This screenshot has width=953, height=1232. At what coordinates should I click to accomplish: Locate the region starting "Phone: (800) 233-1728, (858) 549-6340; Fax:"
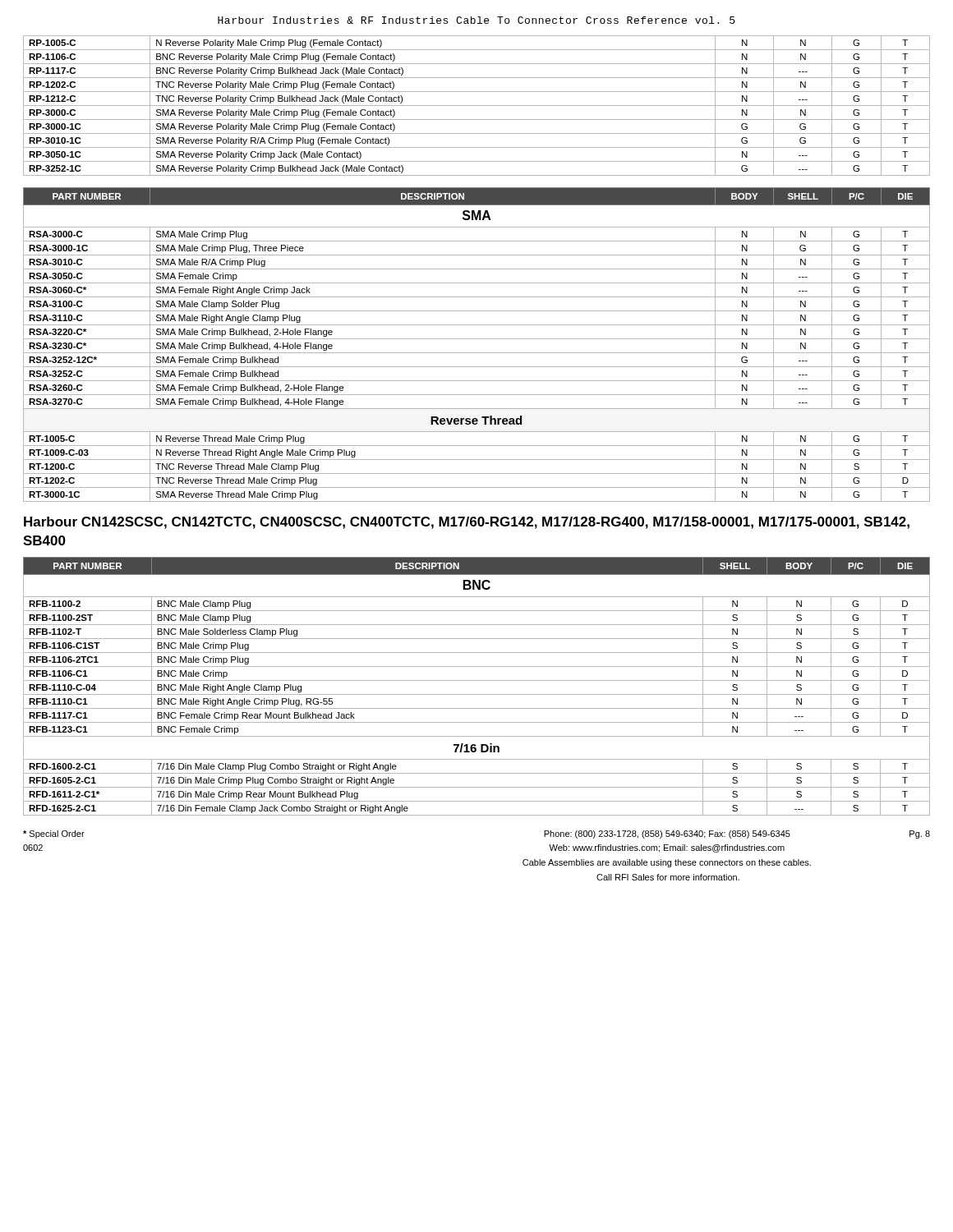(667, 855)
